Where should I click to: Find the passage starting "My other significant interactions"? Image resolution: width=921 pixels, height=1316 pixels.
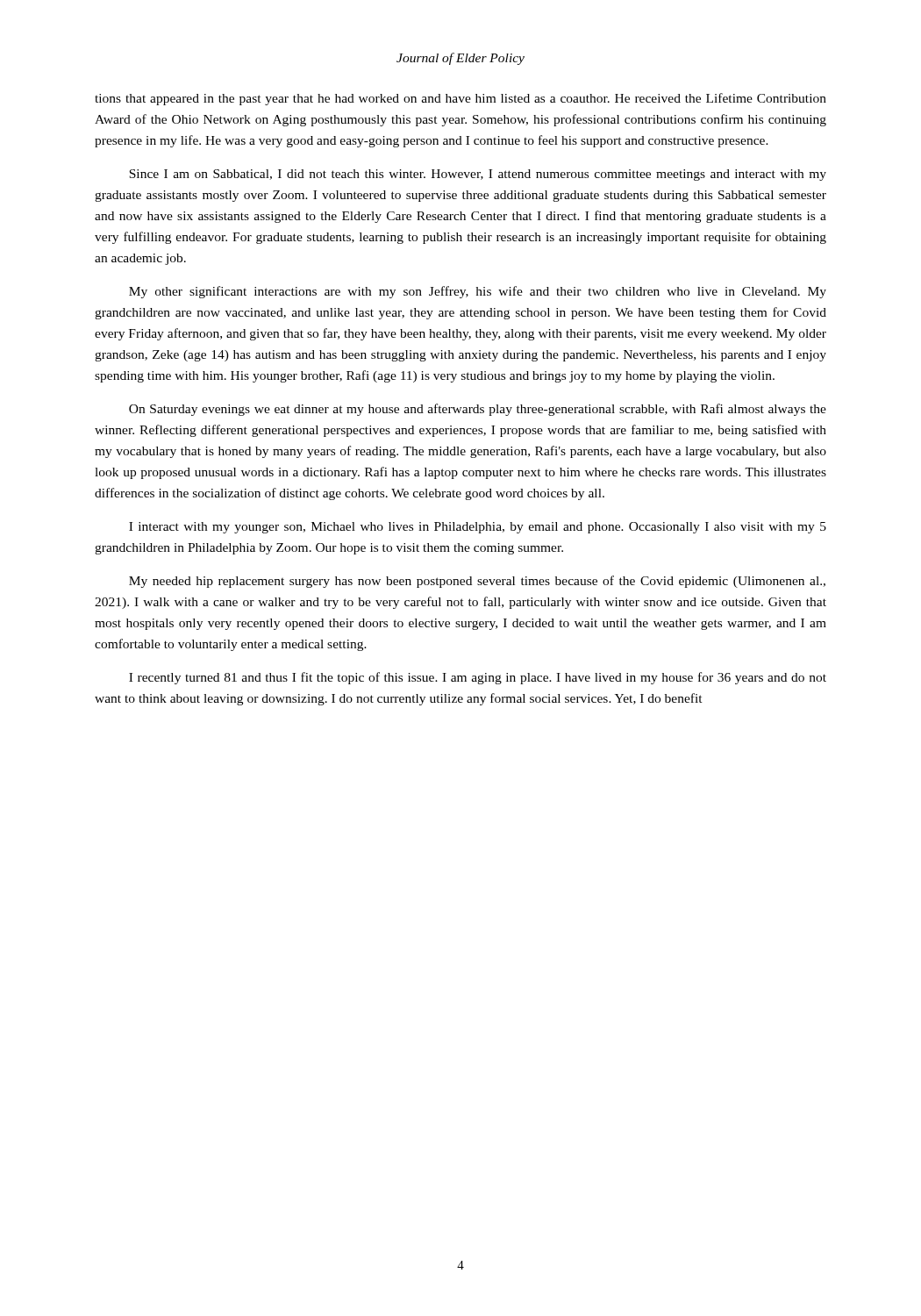pyautogui.click(x=460, y=334)
